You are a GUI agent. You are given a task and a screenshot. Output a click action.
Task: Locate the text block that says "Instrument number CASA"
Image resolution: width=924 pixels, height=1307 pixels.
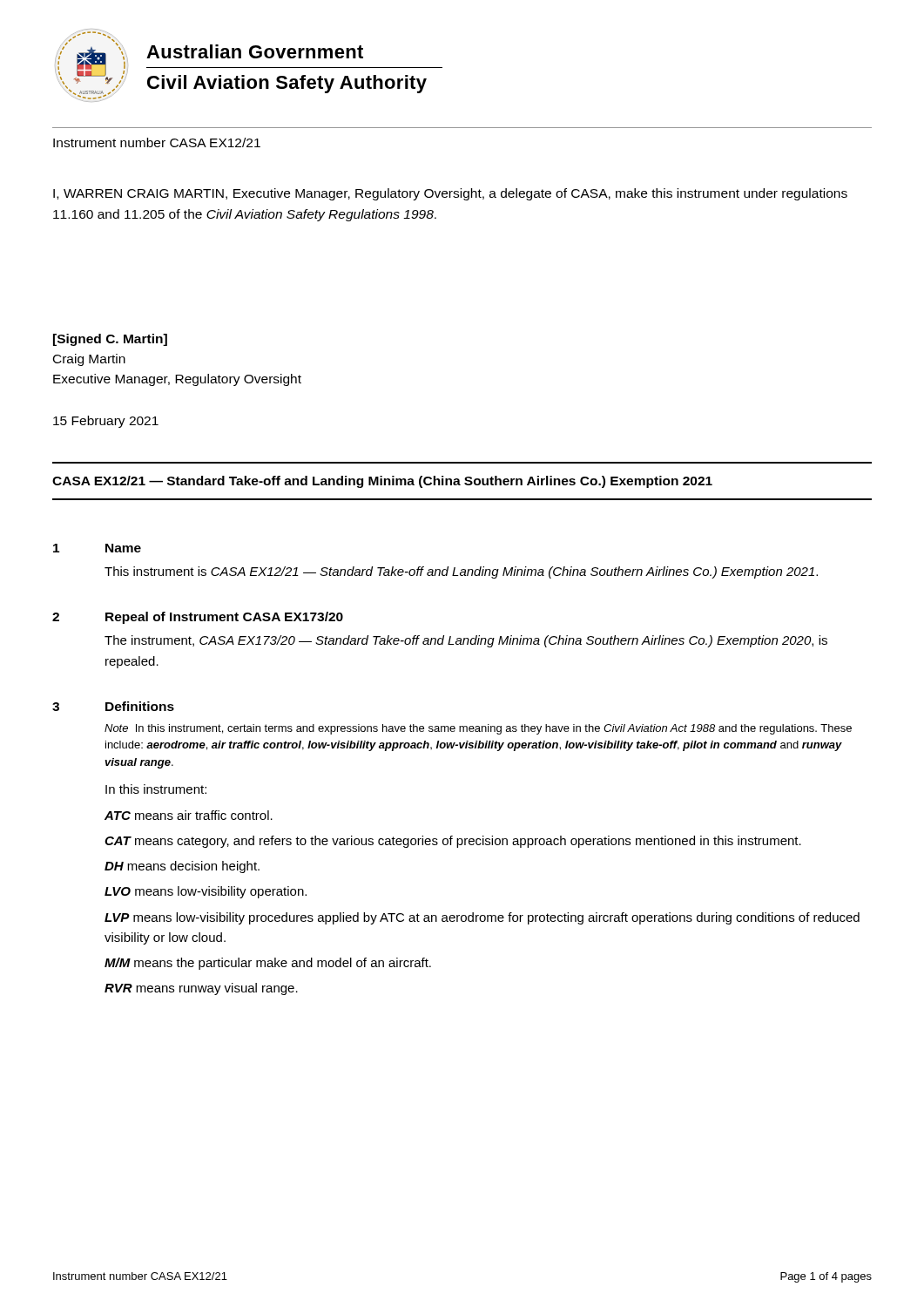click(x=157, y=142)
